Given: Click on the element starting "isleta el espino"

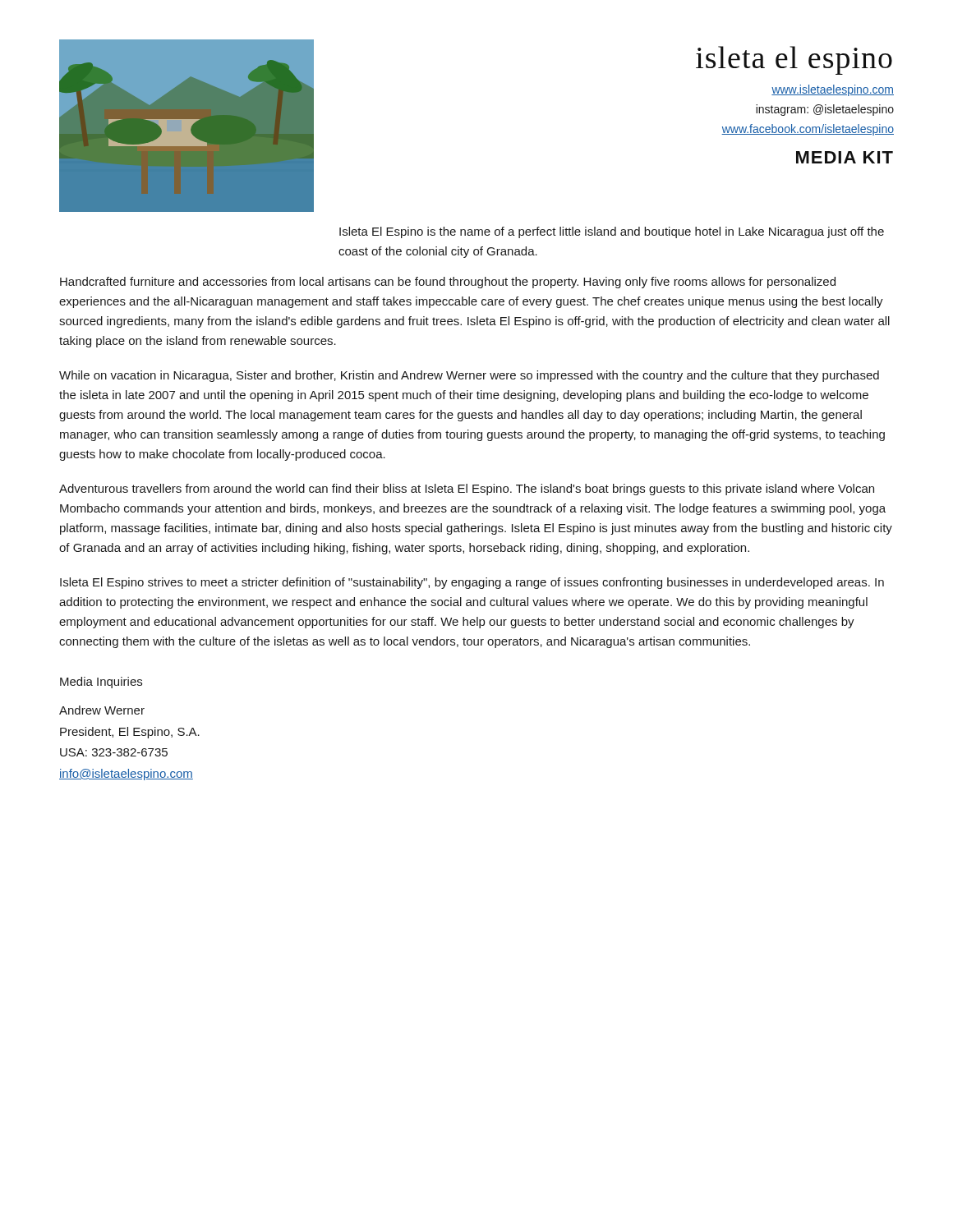Looking at the screenshot, I should coord(794,58).
